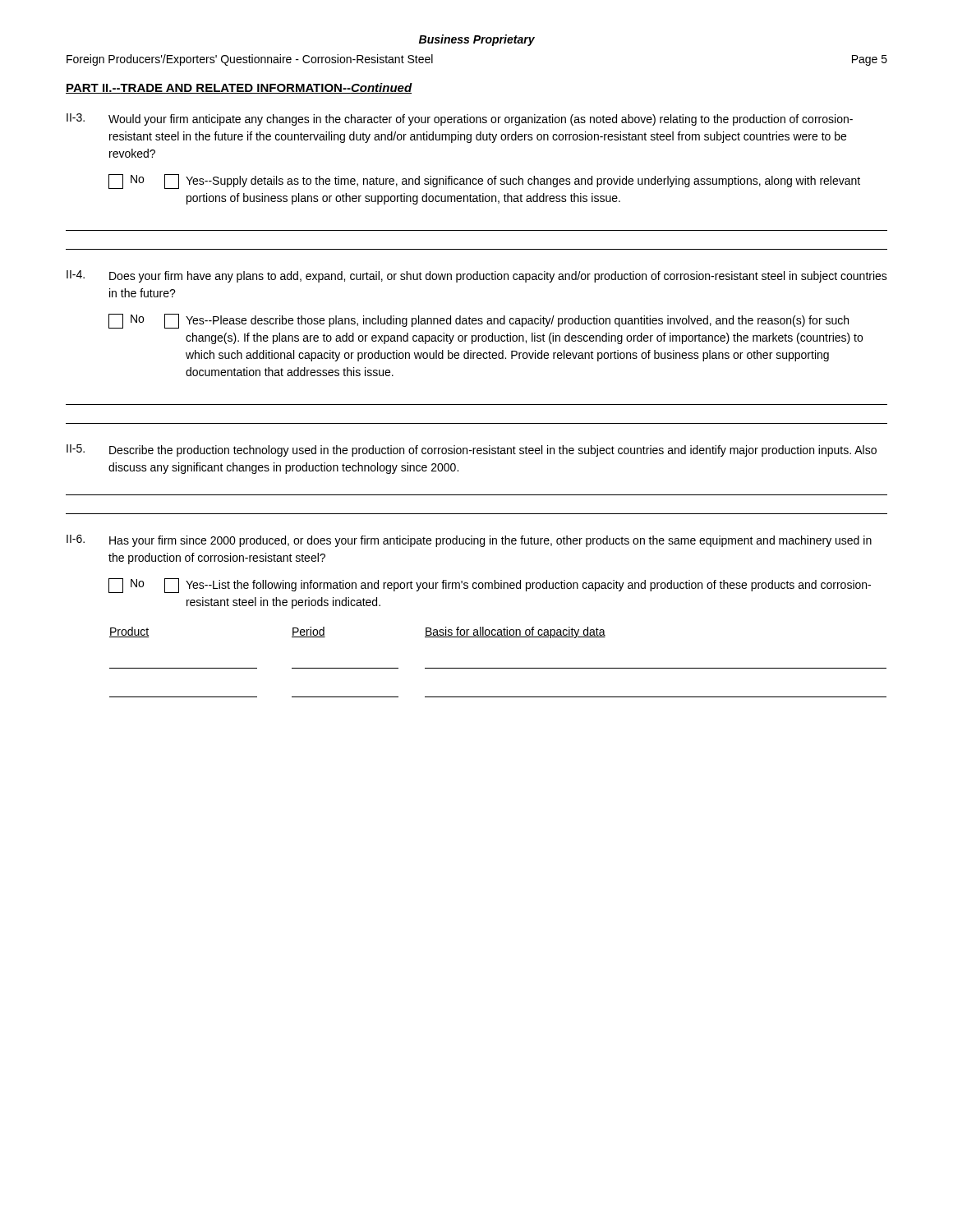The width and height of the screenshot is (953, 1232).
Task: Click on the text starting "II-3. Would your firm anticipate"
Action: (476, 137)
